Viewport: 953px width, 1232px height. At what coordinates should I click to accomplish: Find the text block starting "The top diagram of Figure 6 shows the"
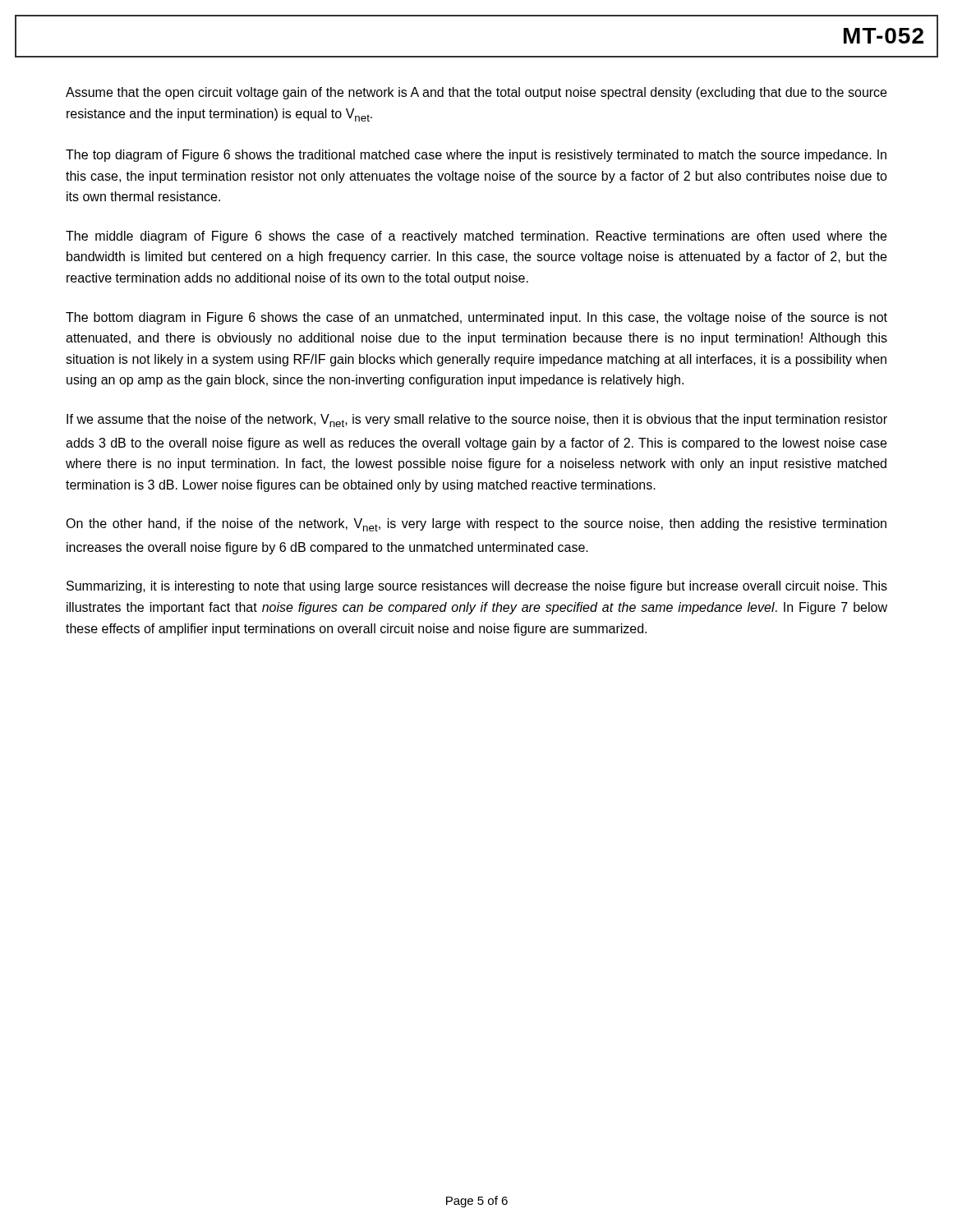click(476, 176)
